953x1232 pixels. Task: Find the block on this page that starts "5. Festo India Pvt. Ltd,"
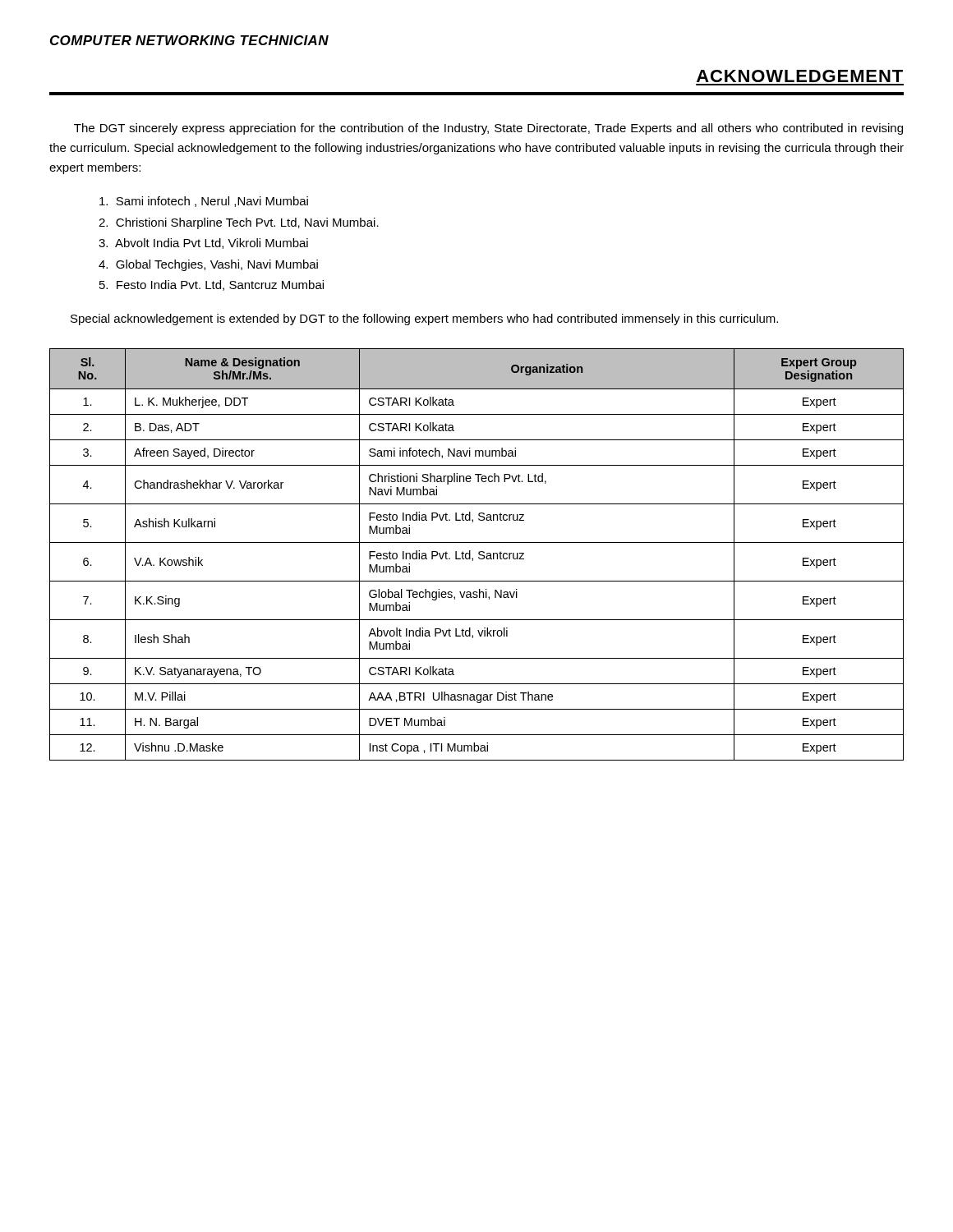point(212,285)
